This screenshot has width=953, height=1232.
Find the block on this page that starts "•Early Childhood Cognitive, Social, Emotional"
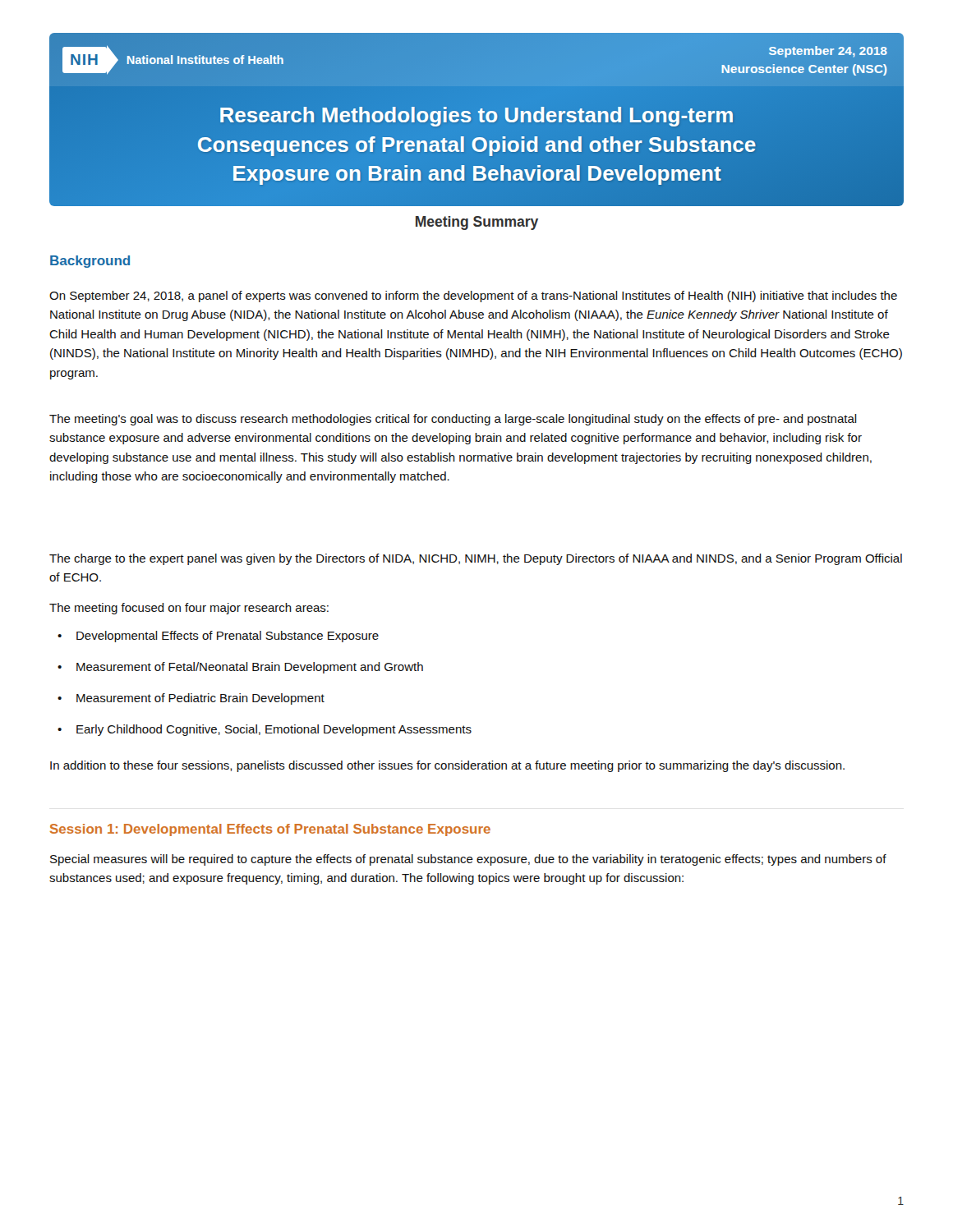tap(476, 729)
